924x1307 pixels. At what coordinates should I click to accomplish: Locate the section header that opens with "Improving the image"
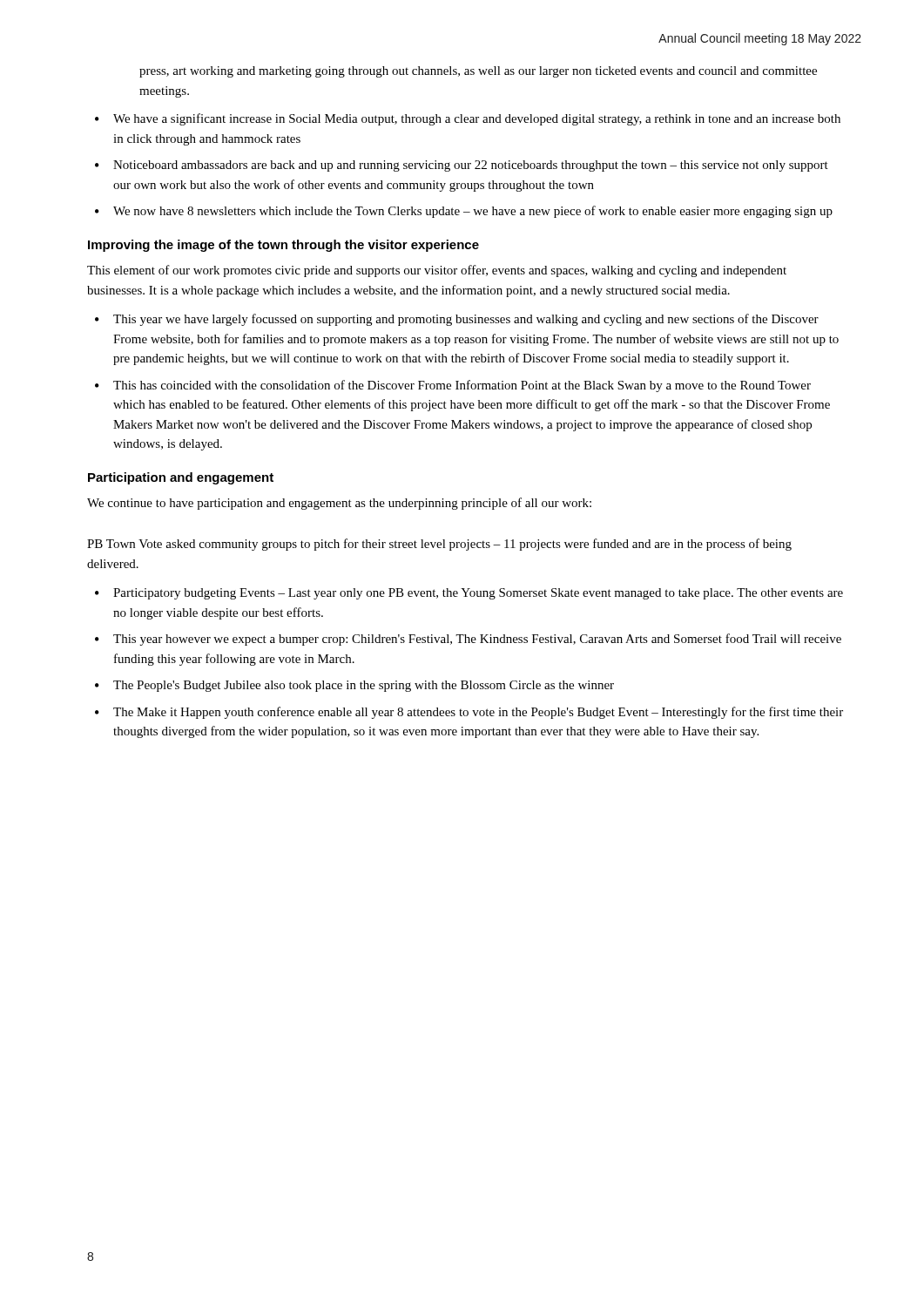coord(283,244)
